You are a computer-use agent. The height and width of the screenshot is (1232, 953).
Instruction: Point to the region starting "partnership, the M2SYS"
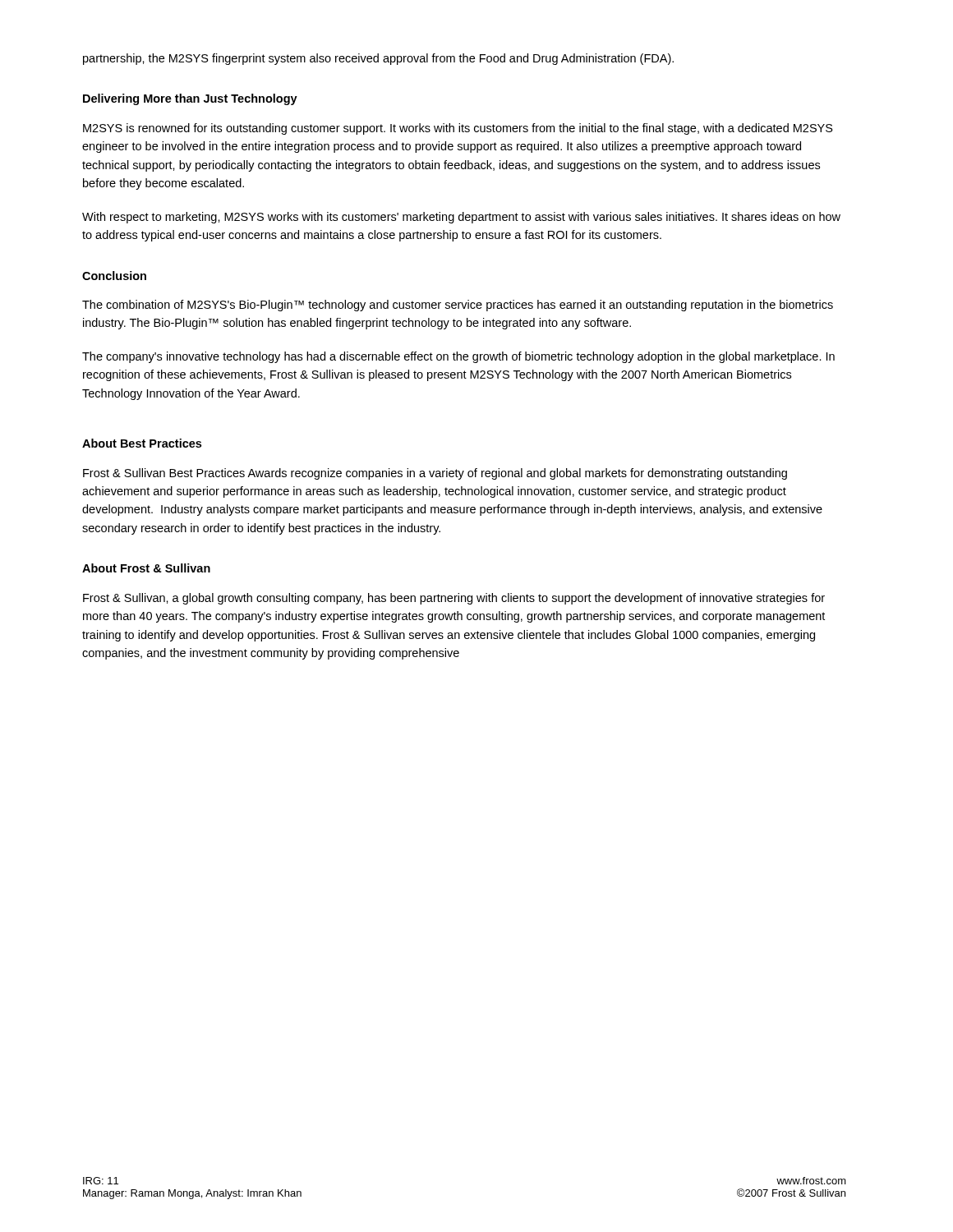tap(378, 58)
